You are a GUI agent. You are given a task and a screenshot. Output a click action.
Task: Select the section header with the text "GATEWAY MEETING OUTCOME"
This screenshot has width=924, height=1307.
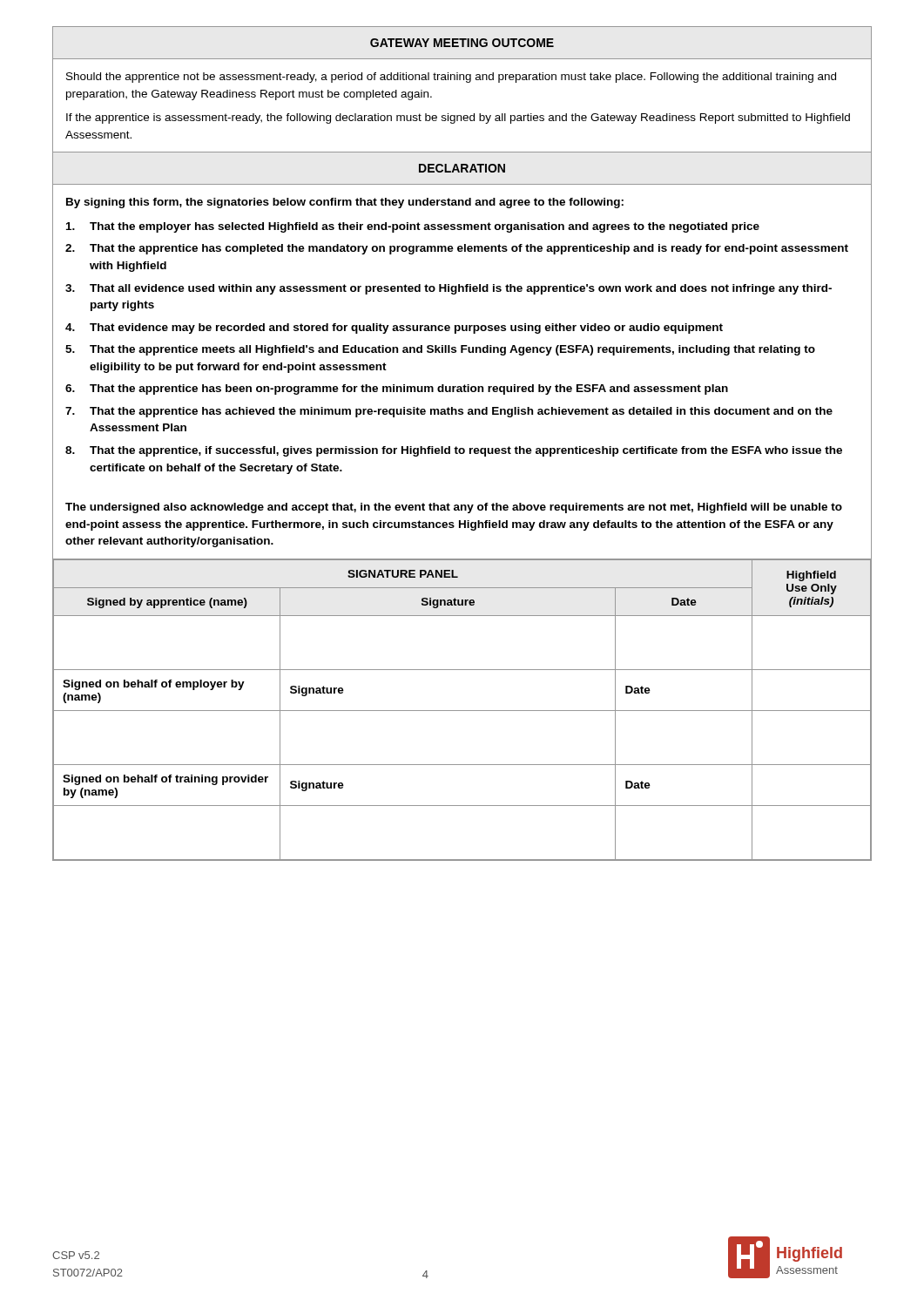(x=462, y=43)
